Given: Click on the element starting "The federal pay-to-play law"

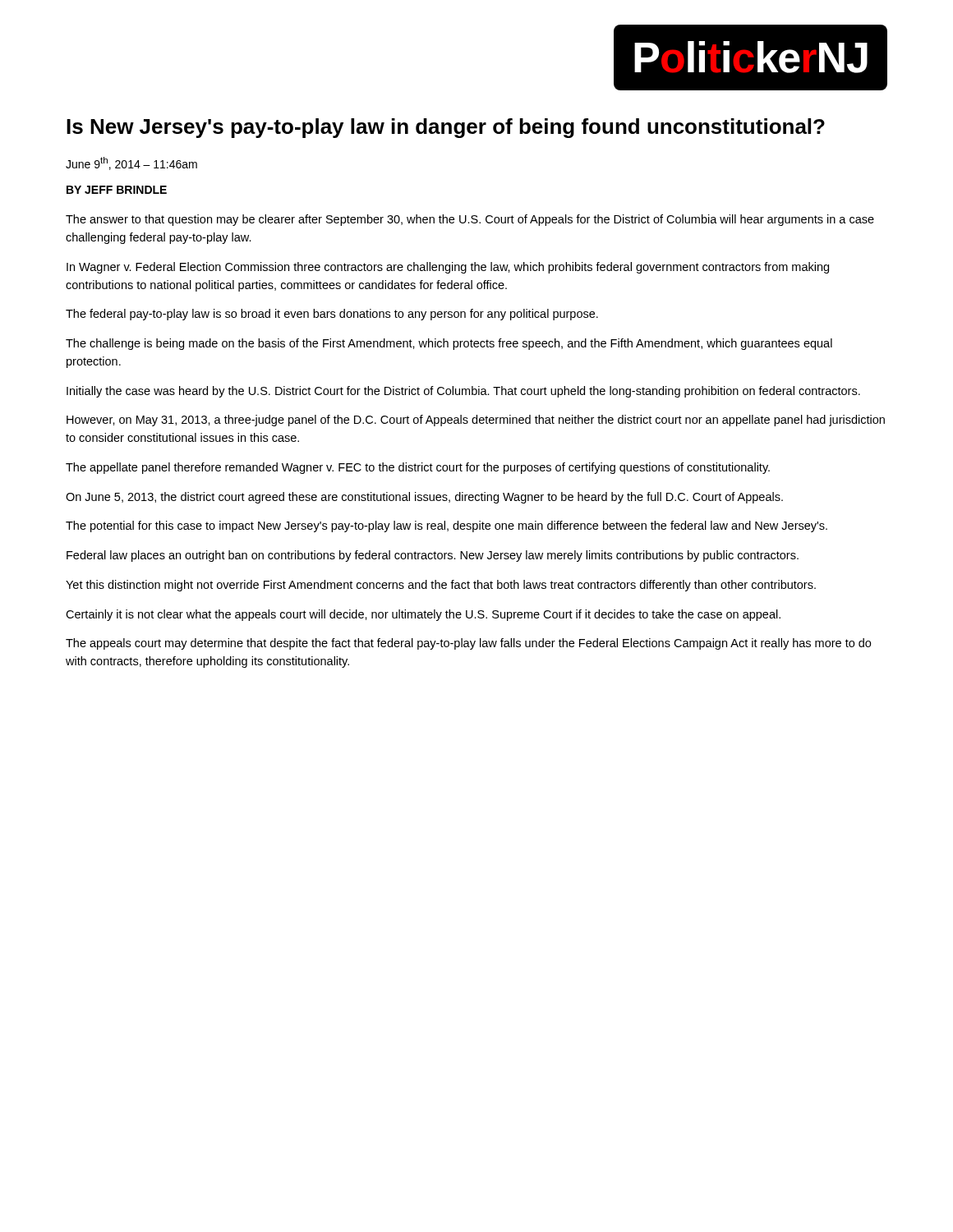Looking at the screenshot, I should click(332, 314).
